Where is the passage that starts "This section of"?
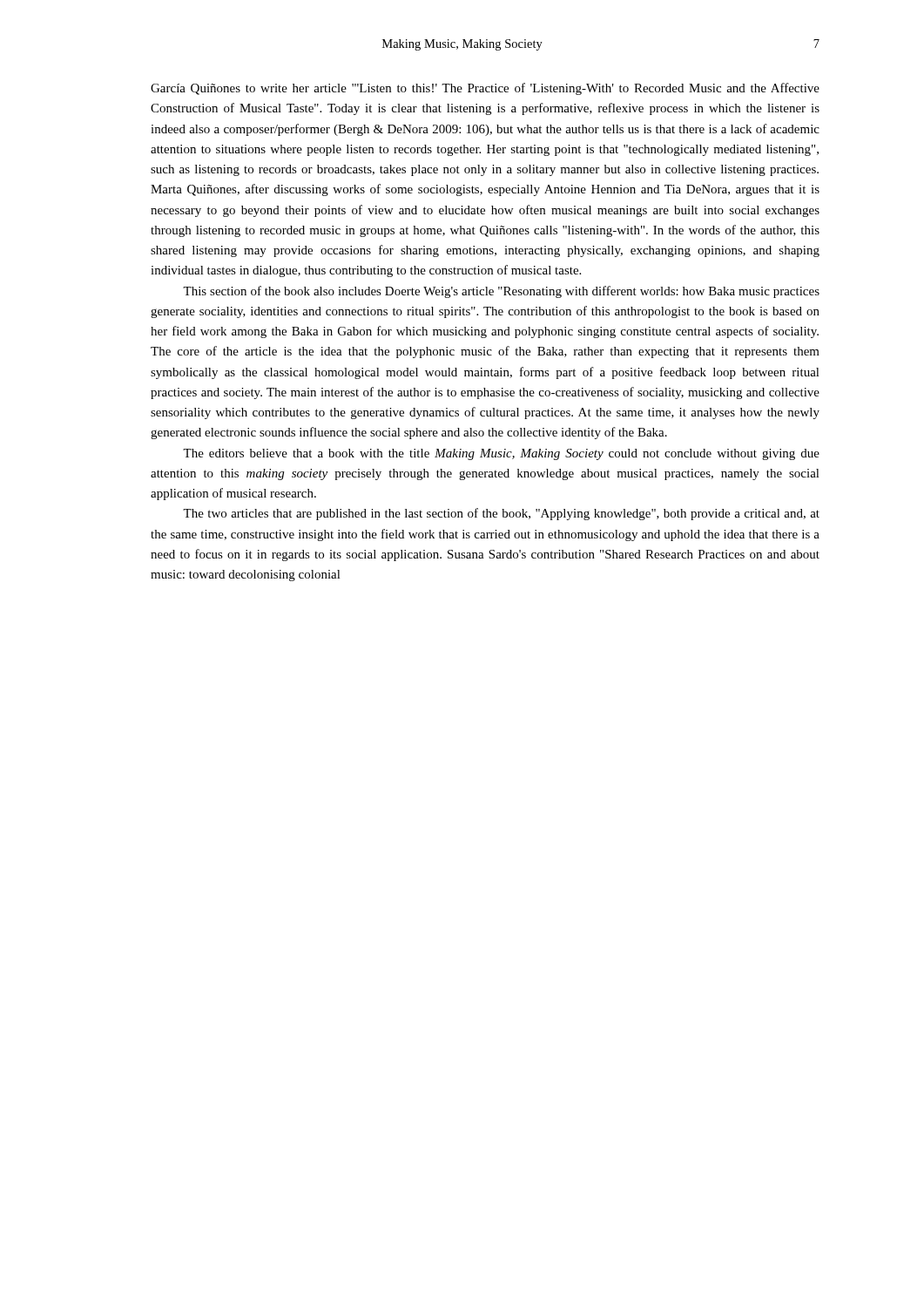The height and width of the screenshot is (1307, 924). pyautogui.click(x=485, y=362)
